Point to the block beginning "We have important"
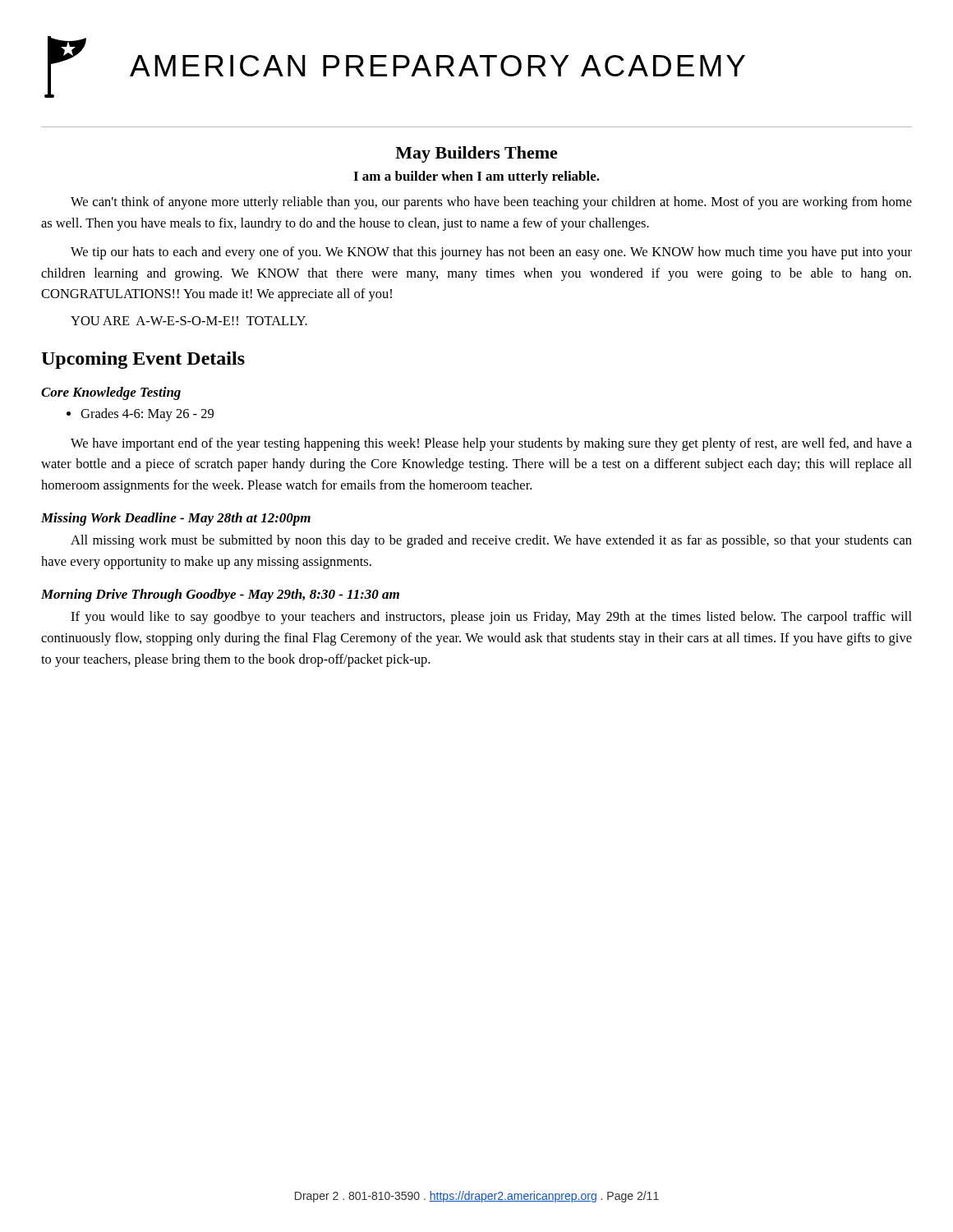 pyautogui.click(x=476, y=464)
